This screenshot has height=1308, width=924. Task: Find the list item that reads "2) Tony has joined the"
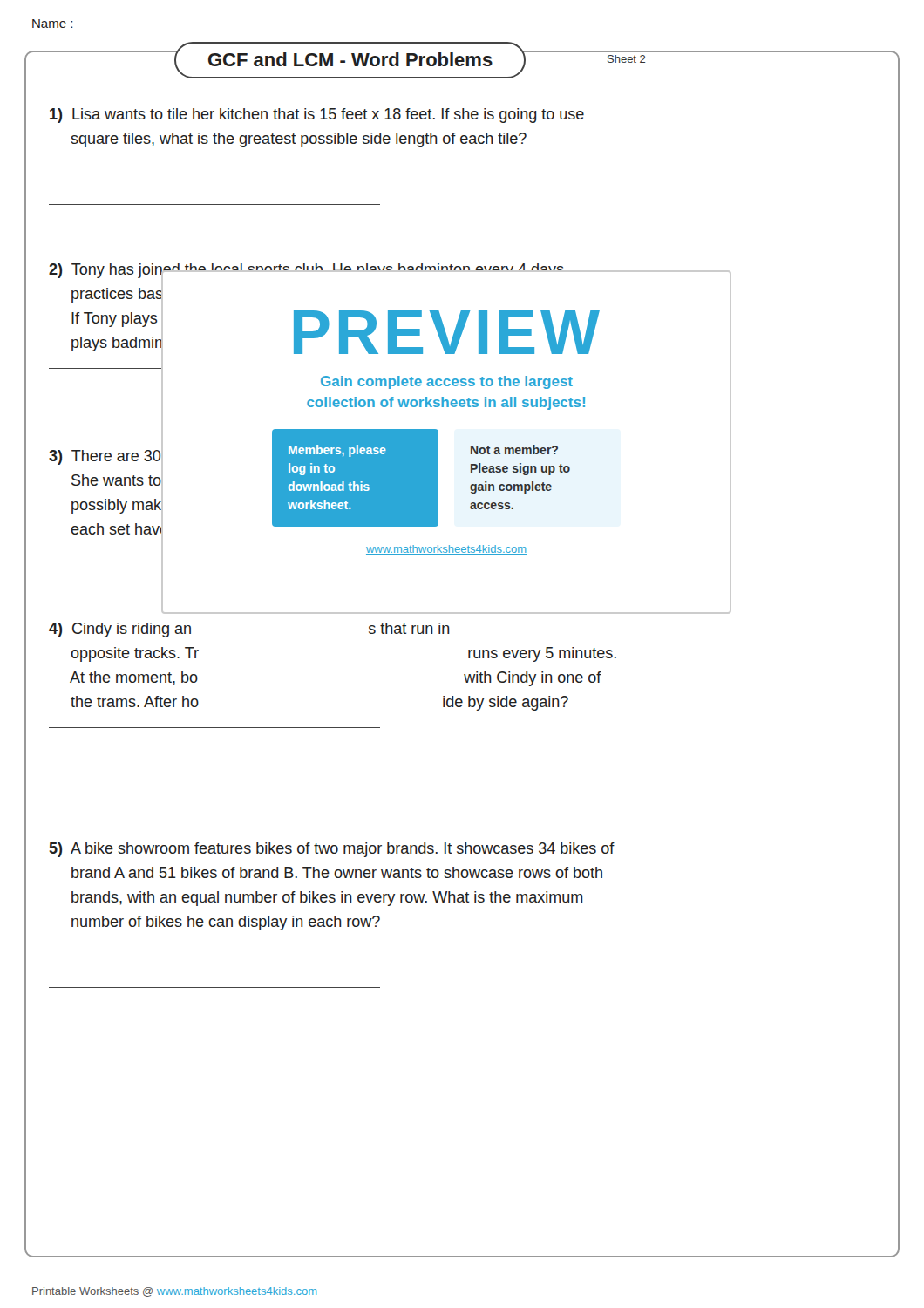pyautogui.click(x=322, y=315)
